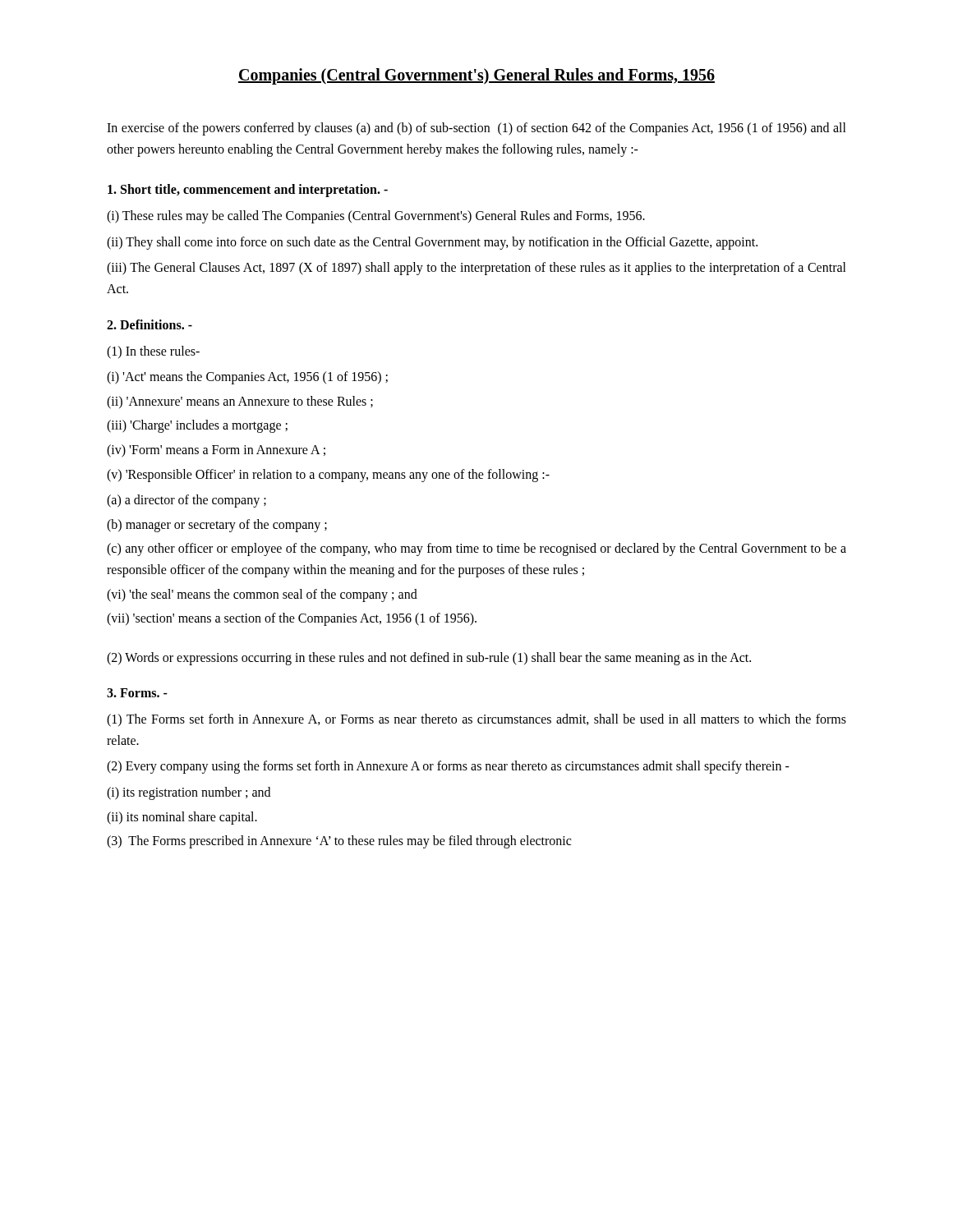
Task: Find the block on this page that starts "(ii) 'Annexure' means an Annexure"
Action: click(x=240, y=401)
